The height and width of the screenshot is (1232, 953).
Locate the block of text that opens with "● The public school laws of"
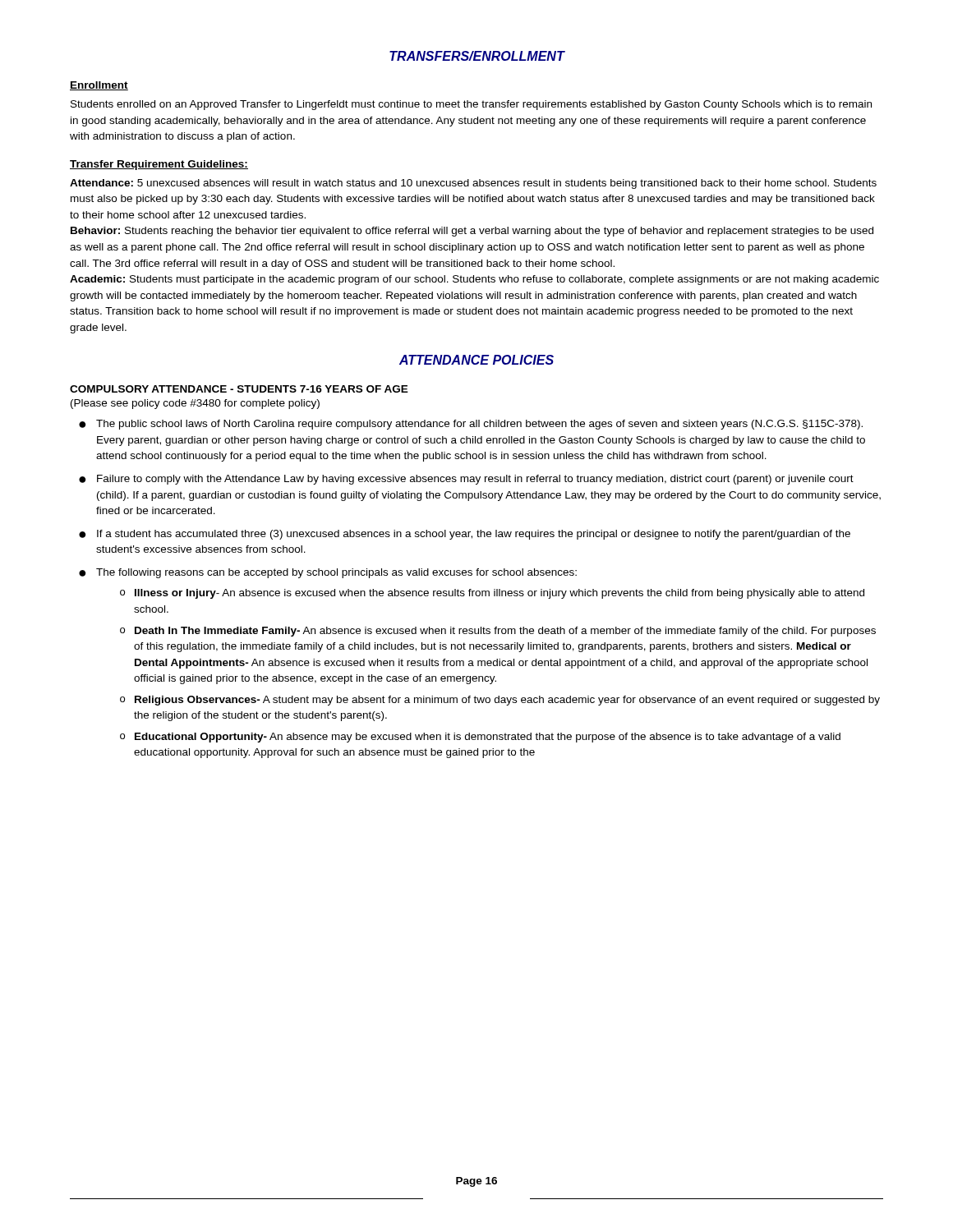[481, 440]
